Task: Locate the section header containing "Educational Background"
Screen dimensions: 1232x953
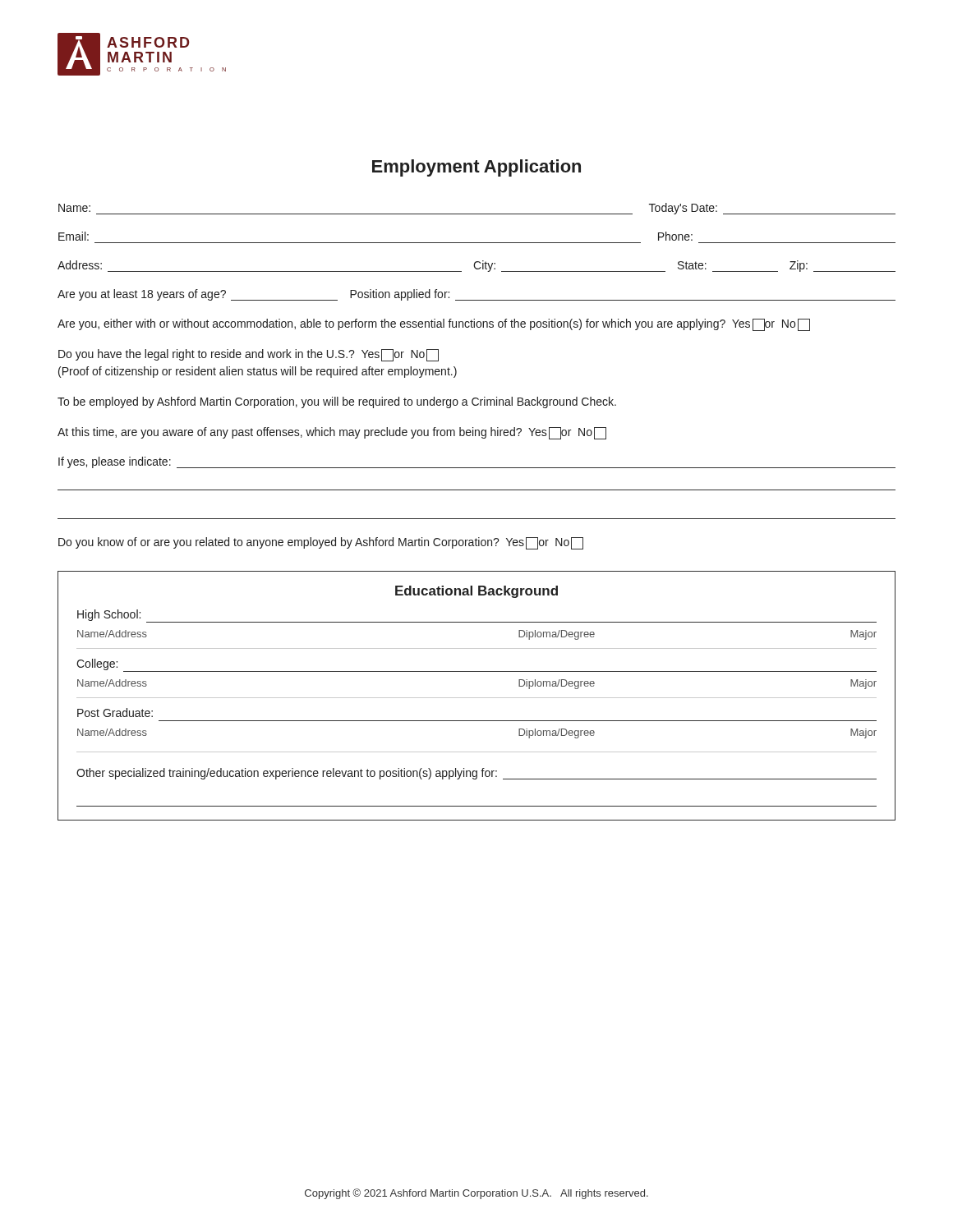Action: (x=476, y=591)
